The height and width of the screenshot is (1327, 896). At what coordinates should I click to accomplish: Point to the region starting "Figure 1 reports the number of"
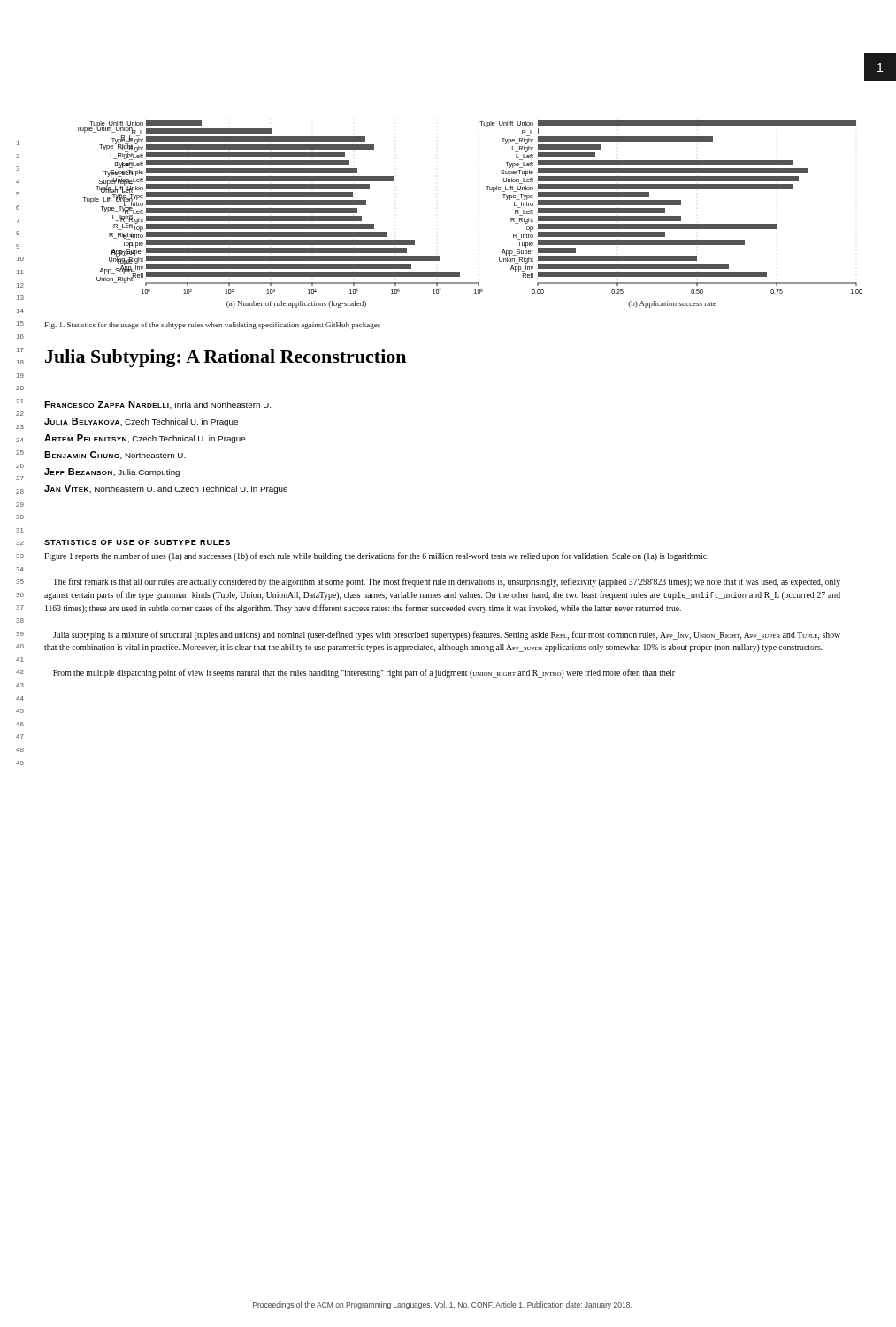pos(442,615)
